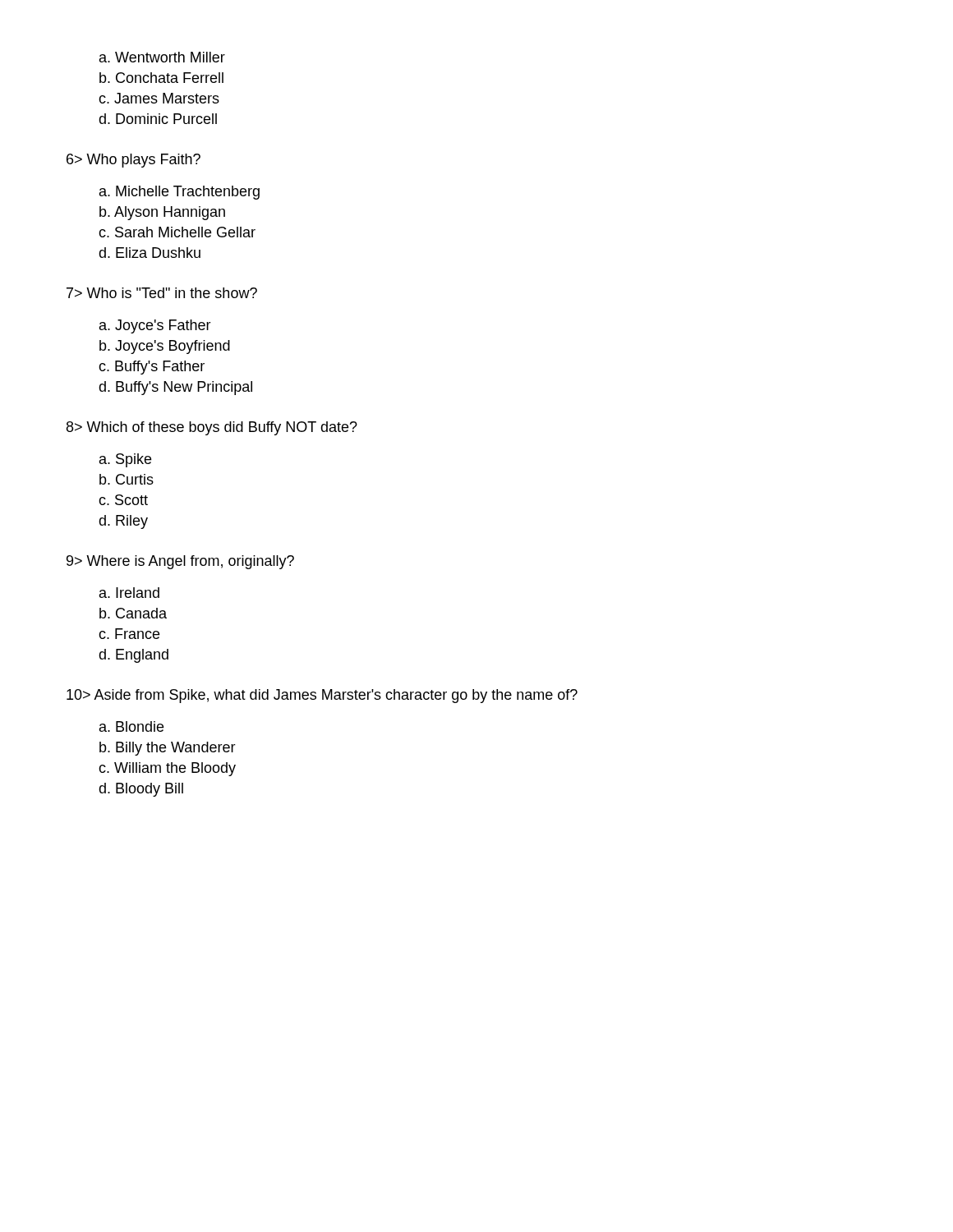Locate the passage starting "a. Spike"
The height and width of the screenshot is (1232, 953).
pos(125,459)
